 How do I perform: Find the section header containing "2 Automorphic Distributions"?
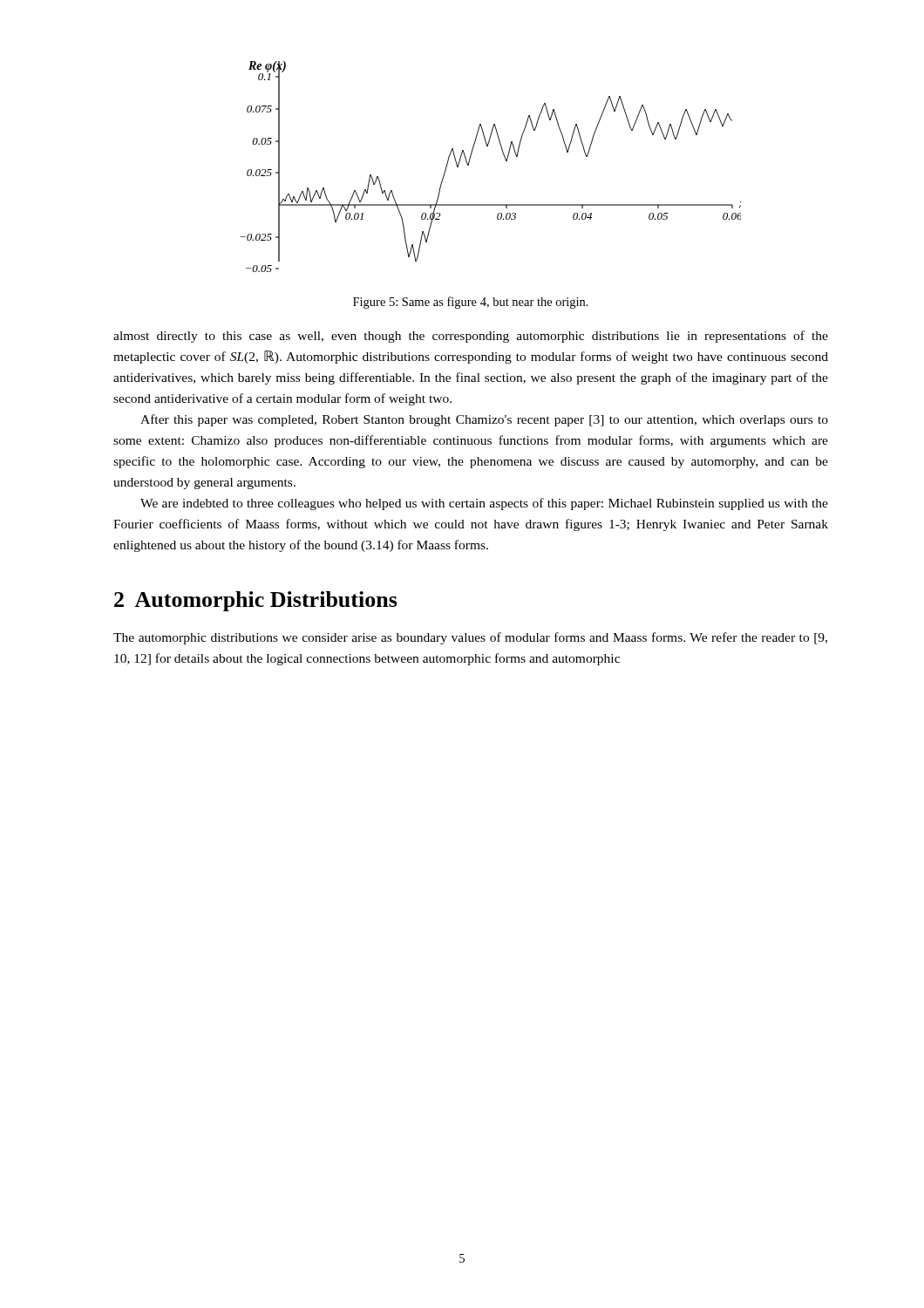click(255, 600)
